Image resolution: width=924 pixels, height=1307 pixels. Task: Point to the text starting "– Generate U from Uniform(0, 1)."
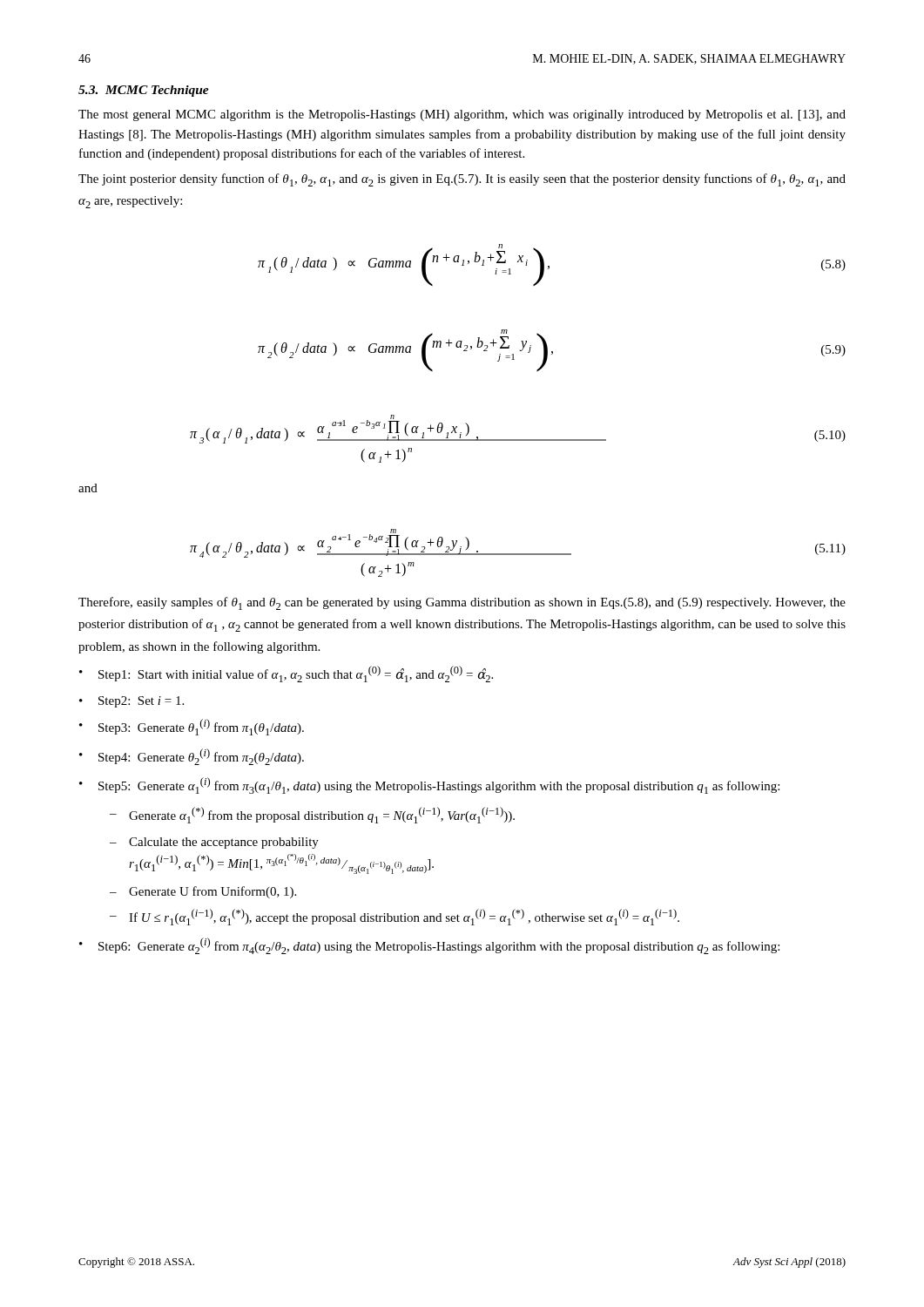(203, 892)
